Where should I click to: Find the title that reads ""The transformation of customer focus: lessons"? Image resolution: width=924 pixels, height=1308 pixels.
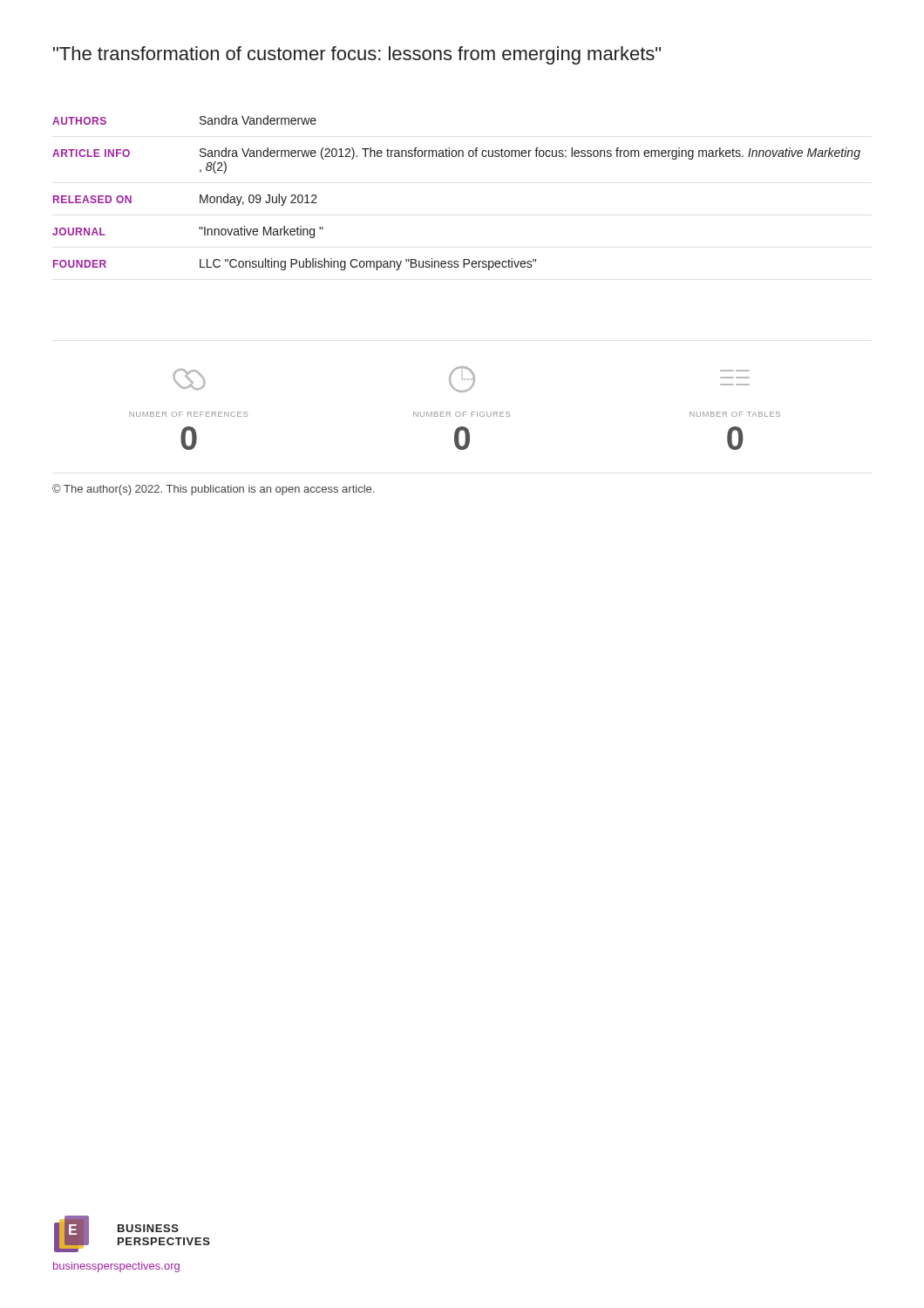[x=462, y=54]
